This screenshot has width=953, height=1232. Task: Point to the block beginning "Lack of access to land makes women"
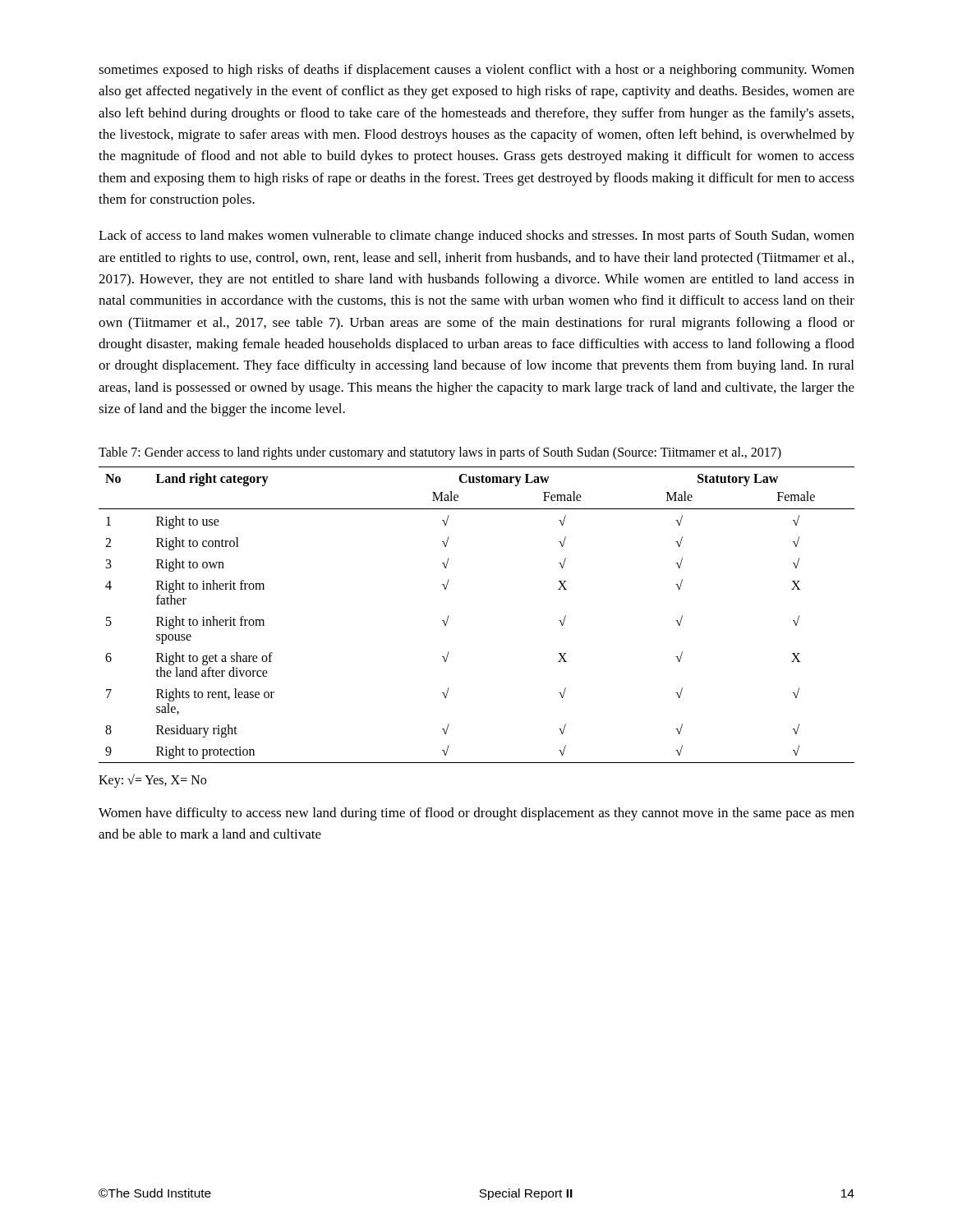coord(476,322)
